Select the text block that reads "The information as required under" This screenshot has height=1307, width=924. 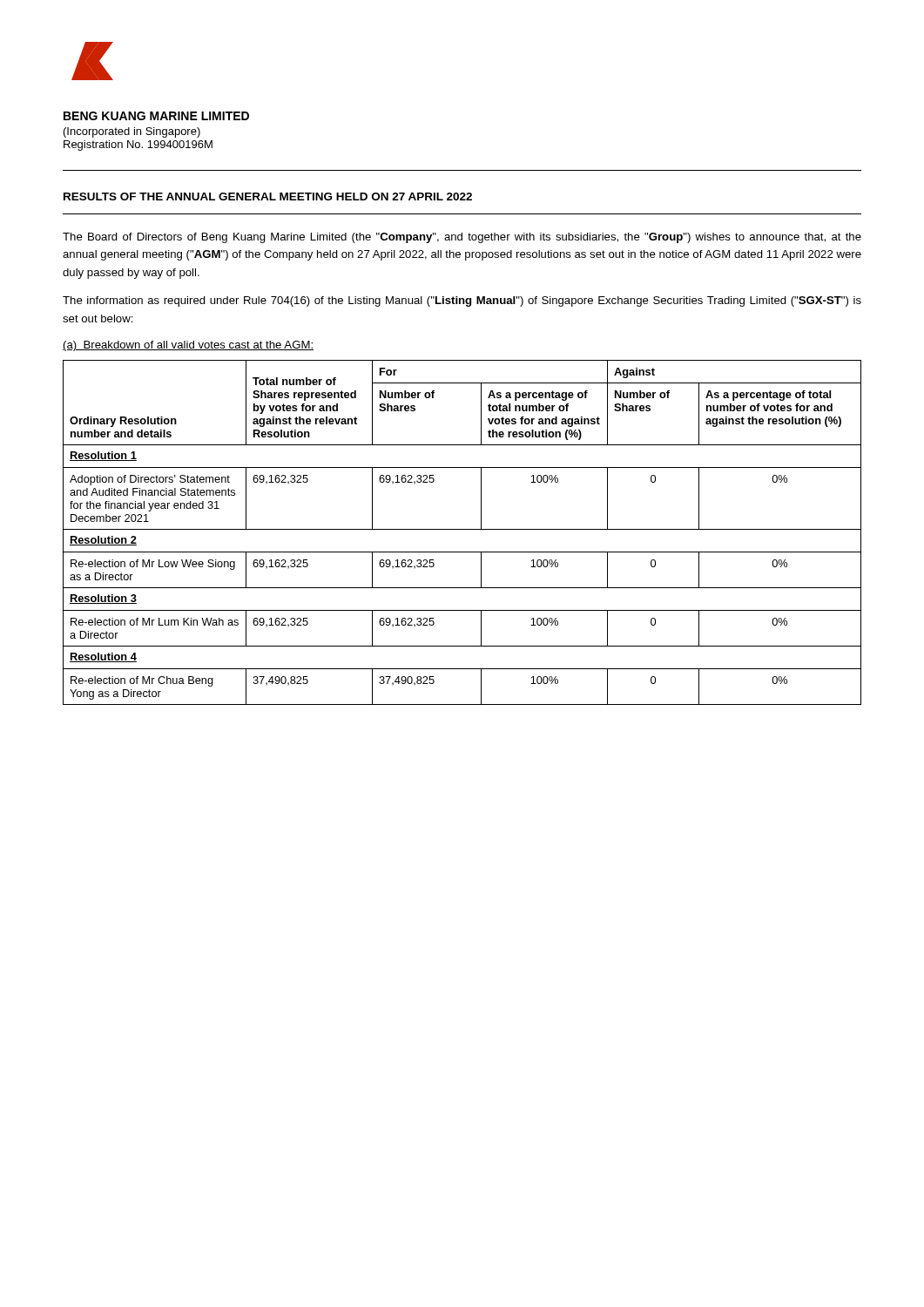pos(462,309)
